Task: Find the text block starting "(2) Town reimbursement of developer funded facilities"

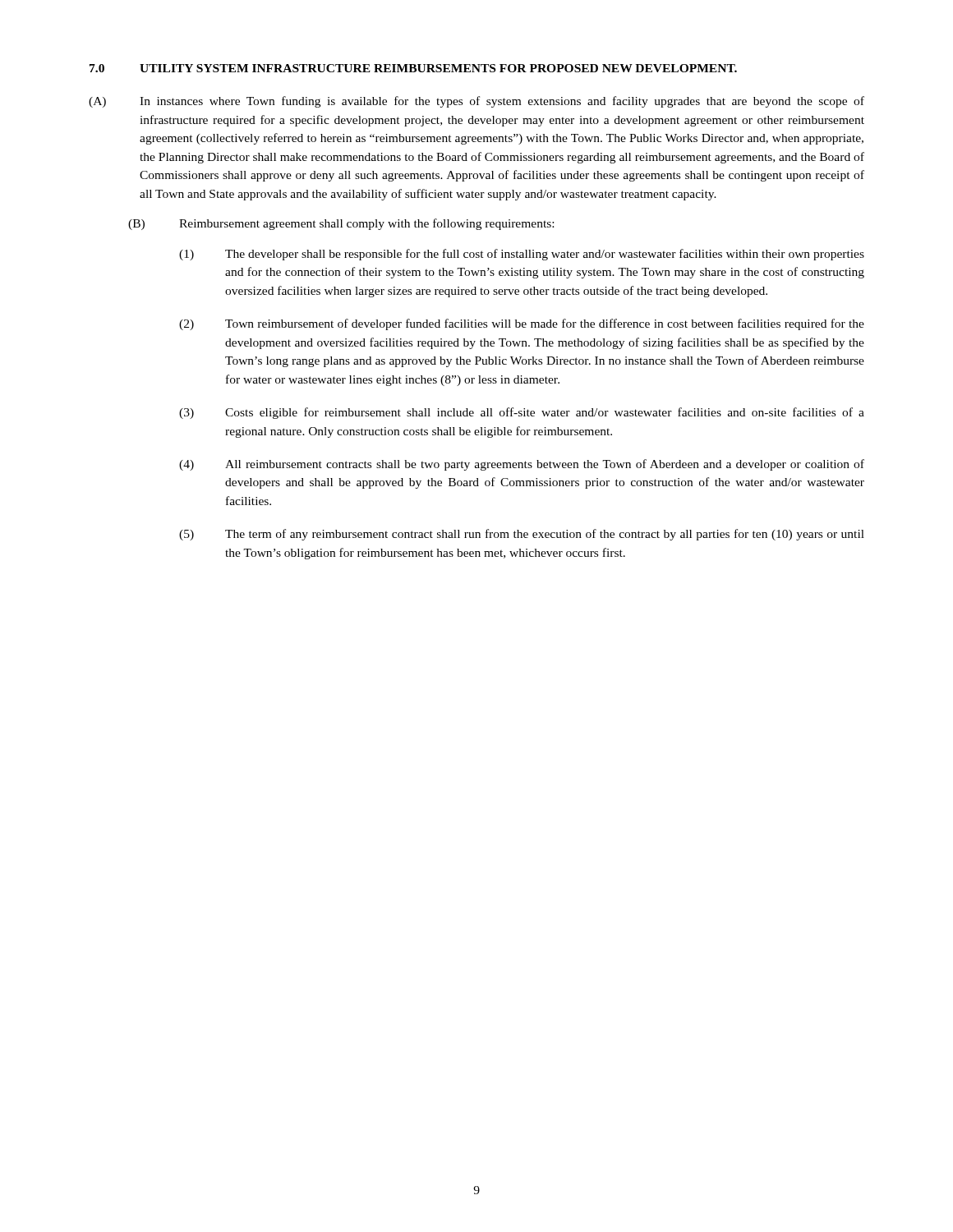Action: (x=522, y=352)
